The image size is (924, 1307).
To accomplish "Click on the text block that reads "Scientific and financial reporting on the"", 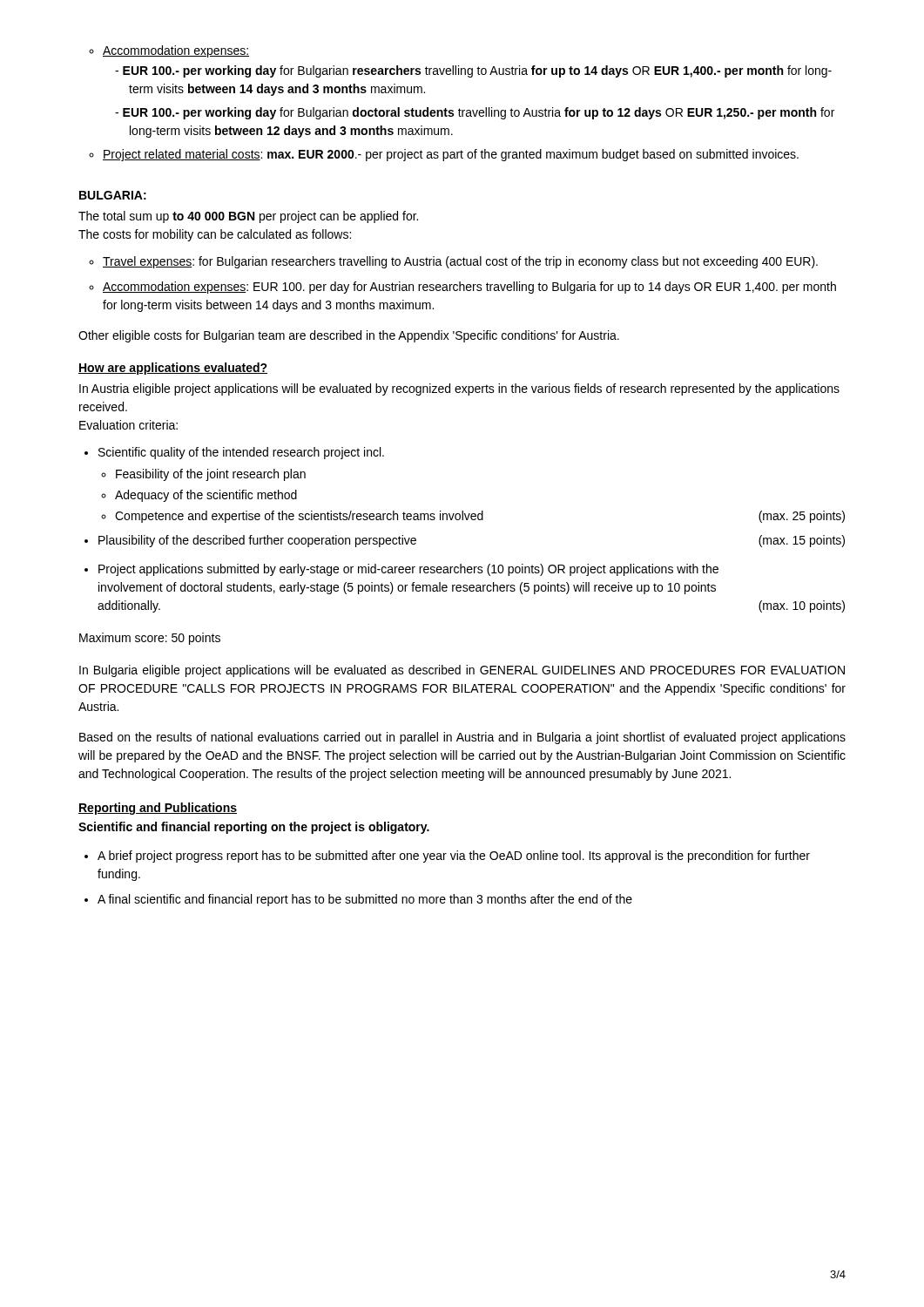I will coord(254,827).
